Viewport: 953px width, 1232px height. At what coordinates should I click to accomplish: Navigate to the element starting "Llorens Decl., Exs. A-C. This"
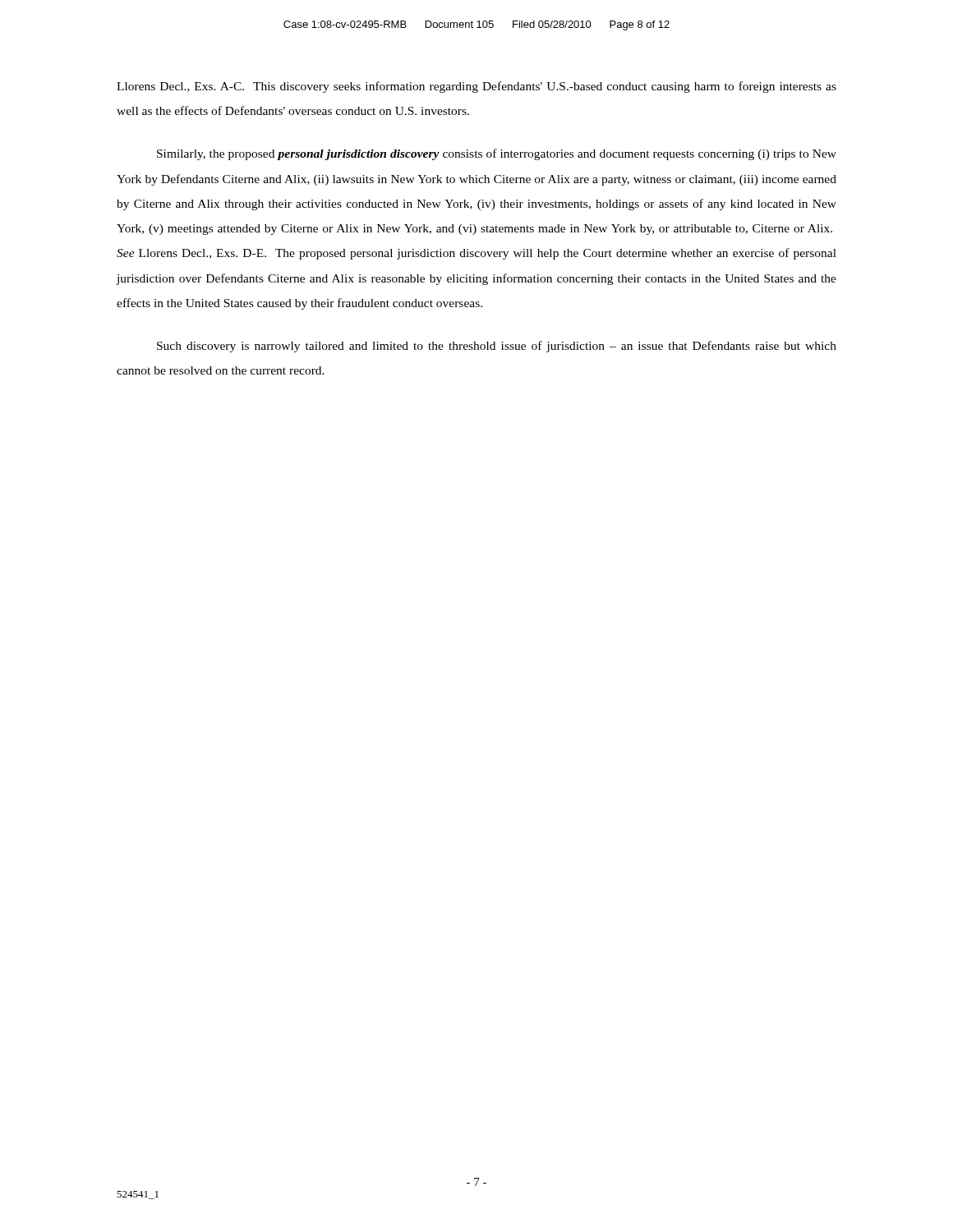[x=476, y=98]
